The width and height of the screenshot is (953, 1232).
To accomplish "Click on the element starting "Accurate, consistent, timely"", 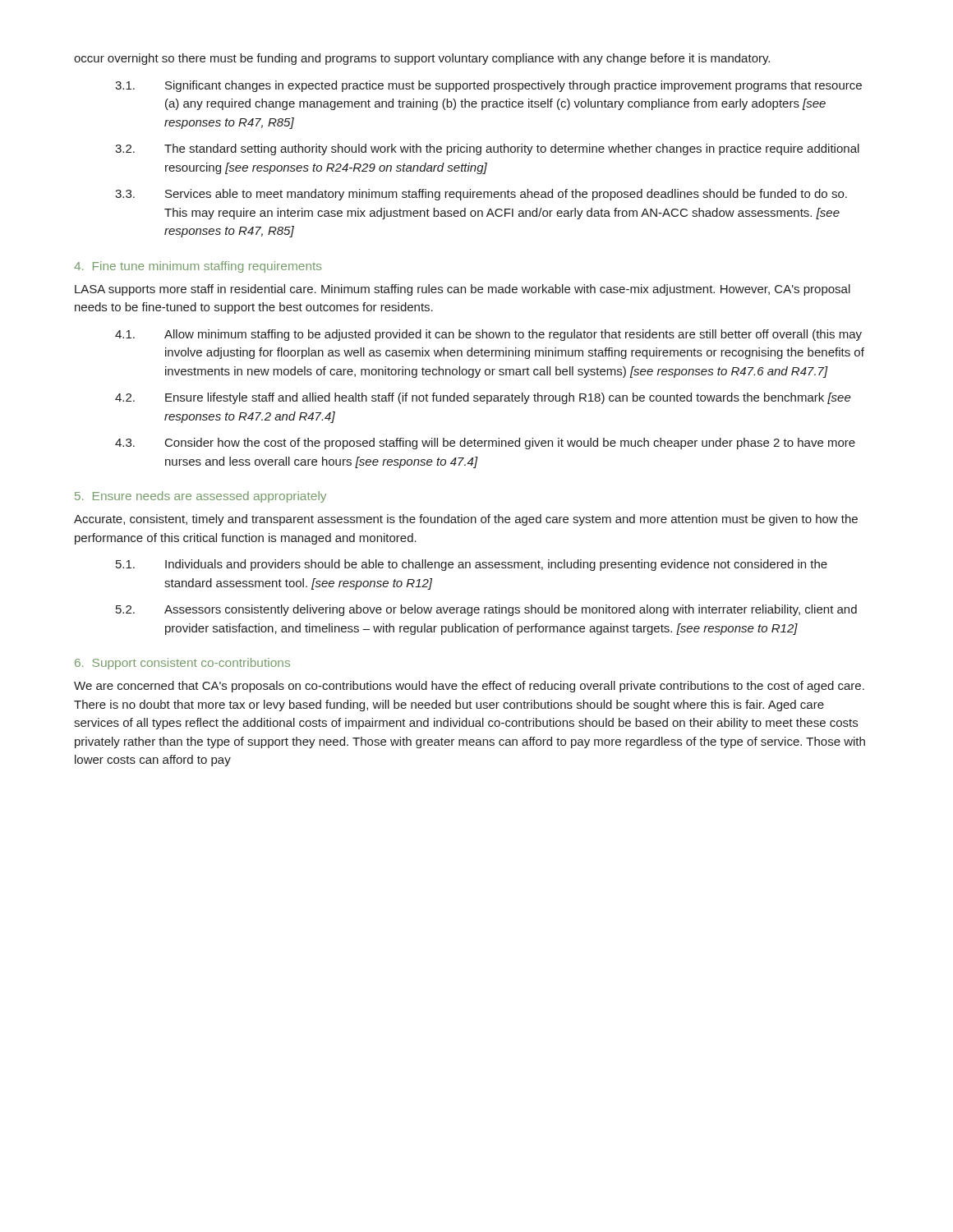I will [466, 528].
